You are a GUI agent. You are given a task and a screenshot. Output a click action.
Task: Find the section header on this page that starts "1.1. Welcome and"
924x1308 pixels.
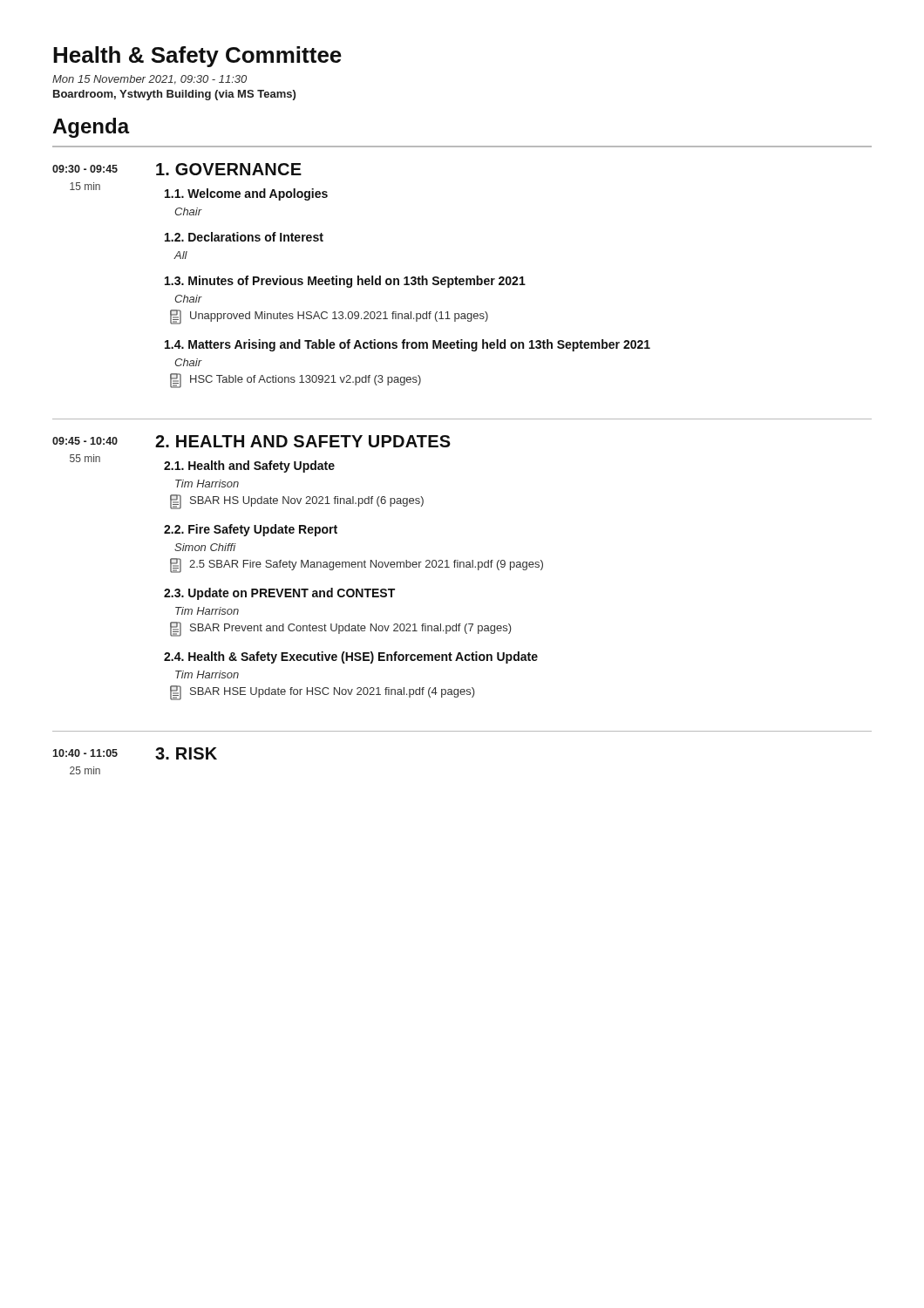[x=246, y=194]
